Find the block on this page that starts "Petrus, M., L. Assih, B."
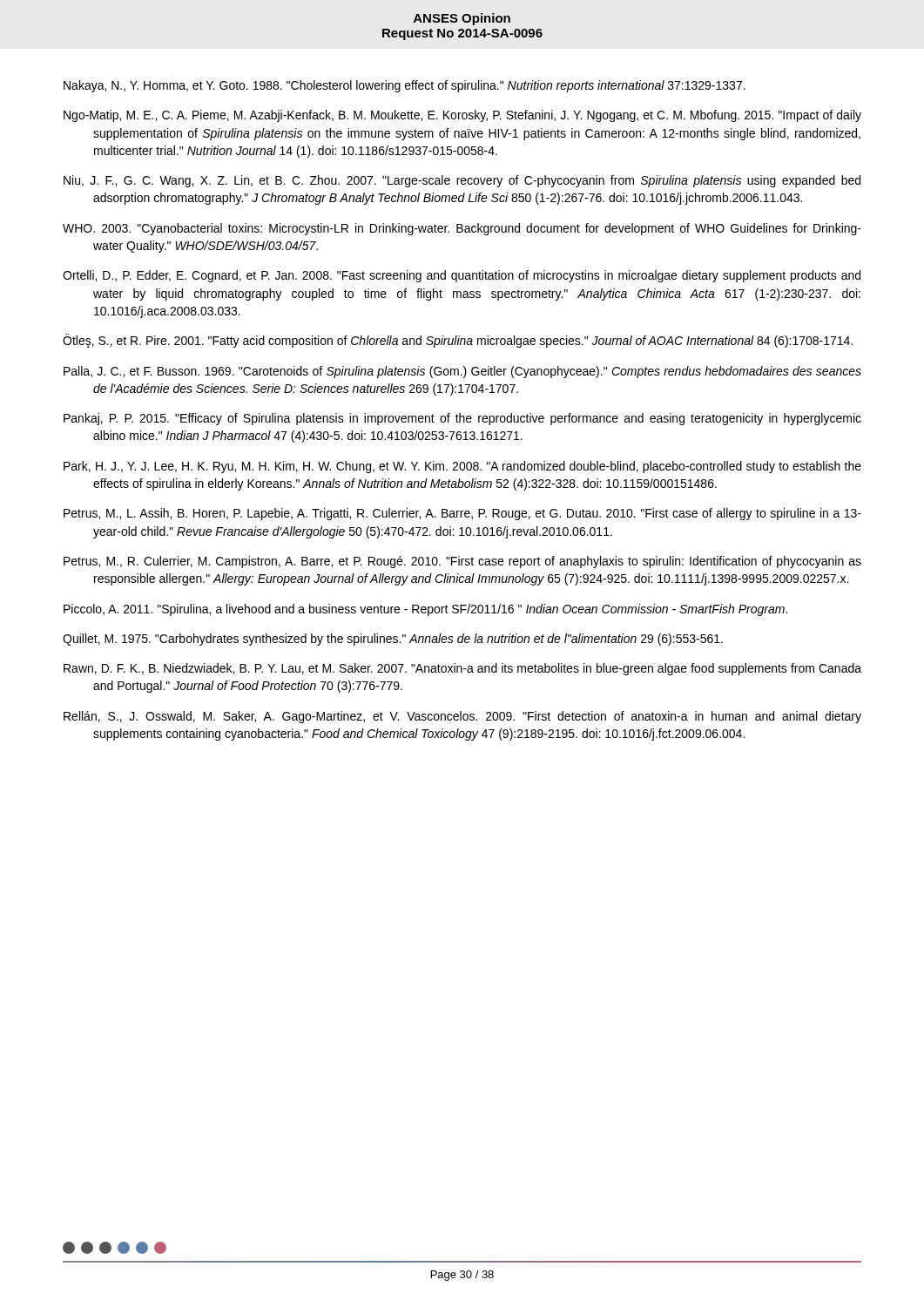The width and height of the screenshot is (924, 1307). coord(462,522)
